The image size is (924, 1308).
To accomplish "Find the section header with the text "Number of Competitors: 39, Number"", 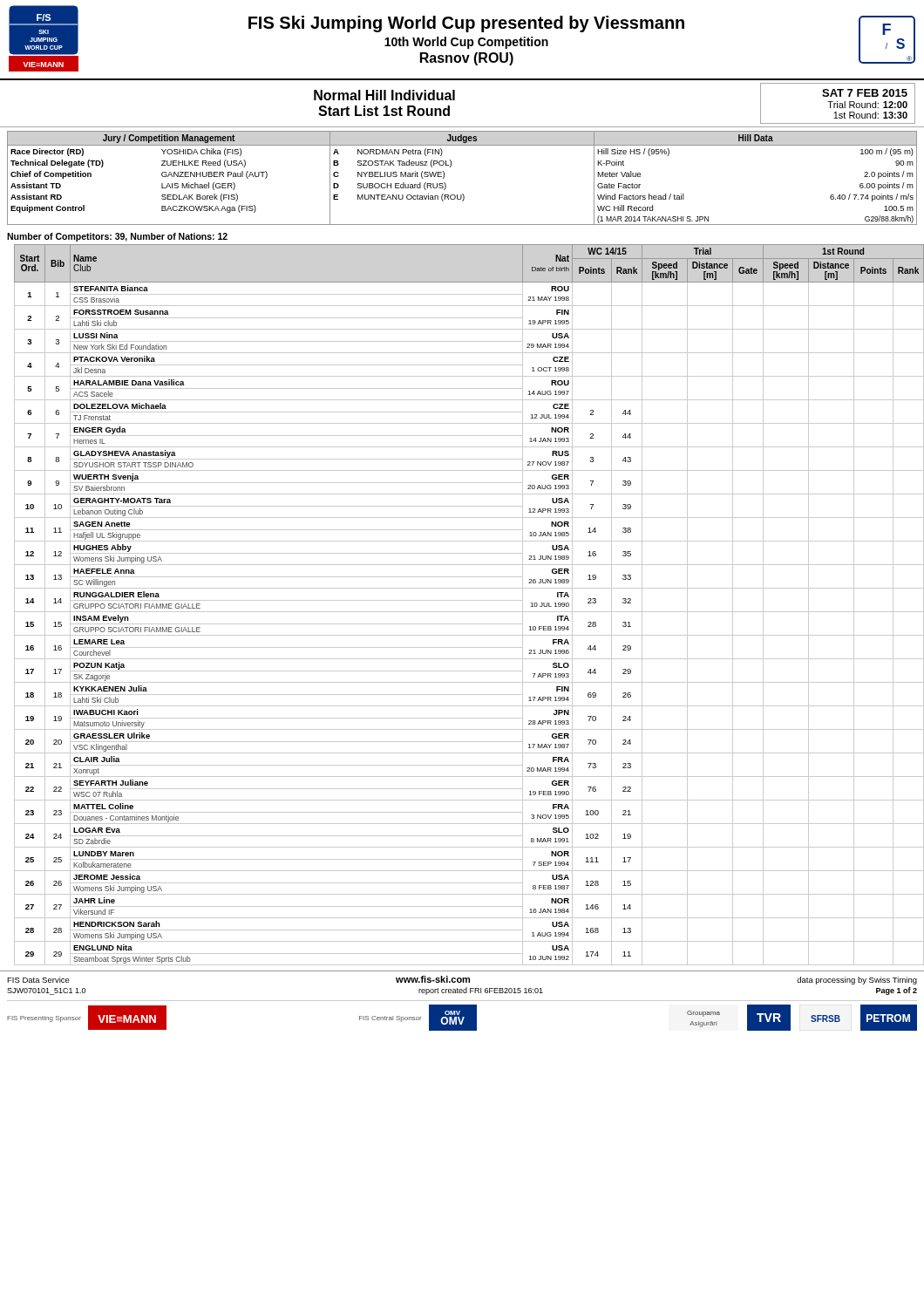I will pyautogui.click(x=117, y=236).
